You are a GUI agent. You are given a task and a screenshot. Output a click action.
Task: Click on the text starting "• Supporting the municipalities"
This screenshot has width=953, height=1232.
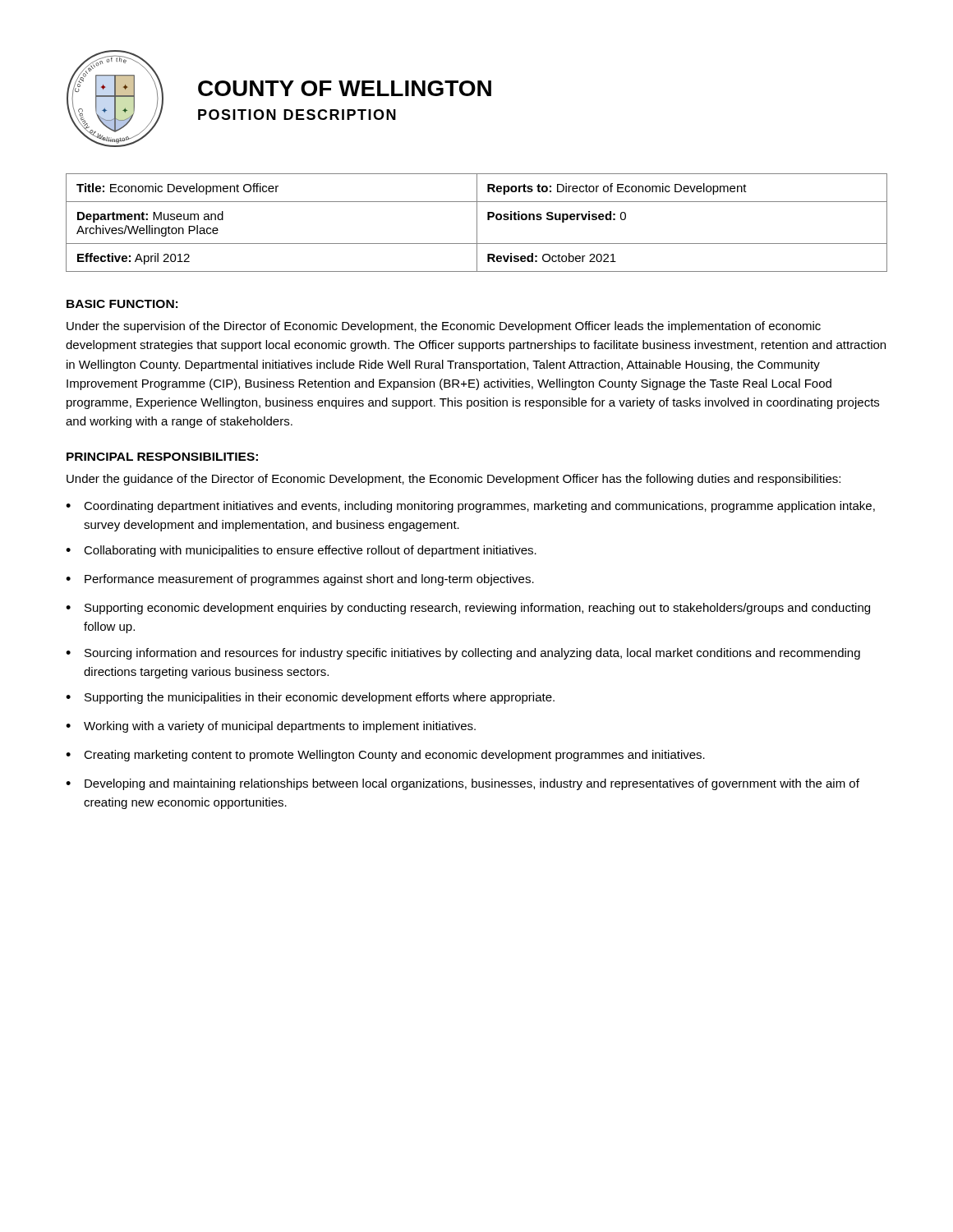pos(476,698)
